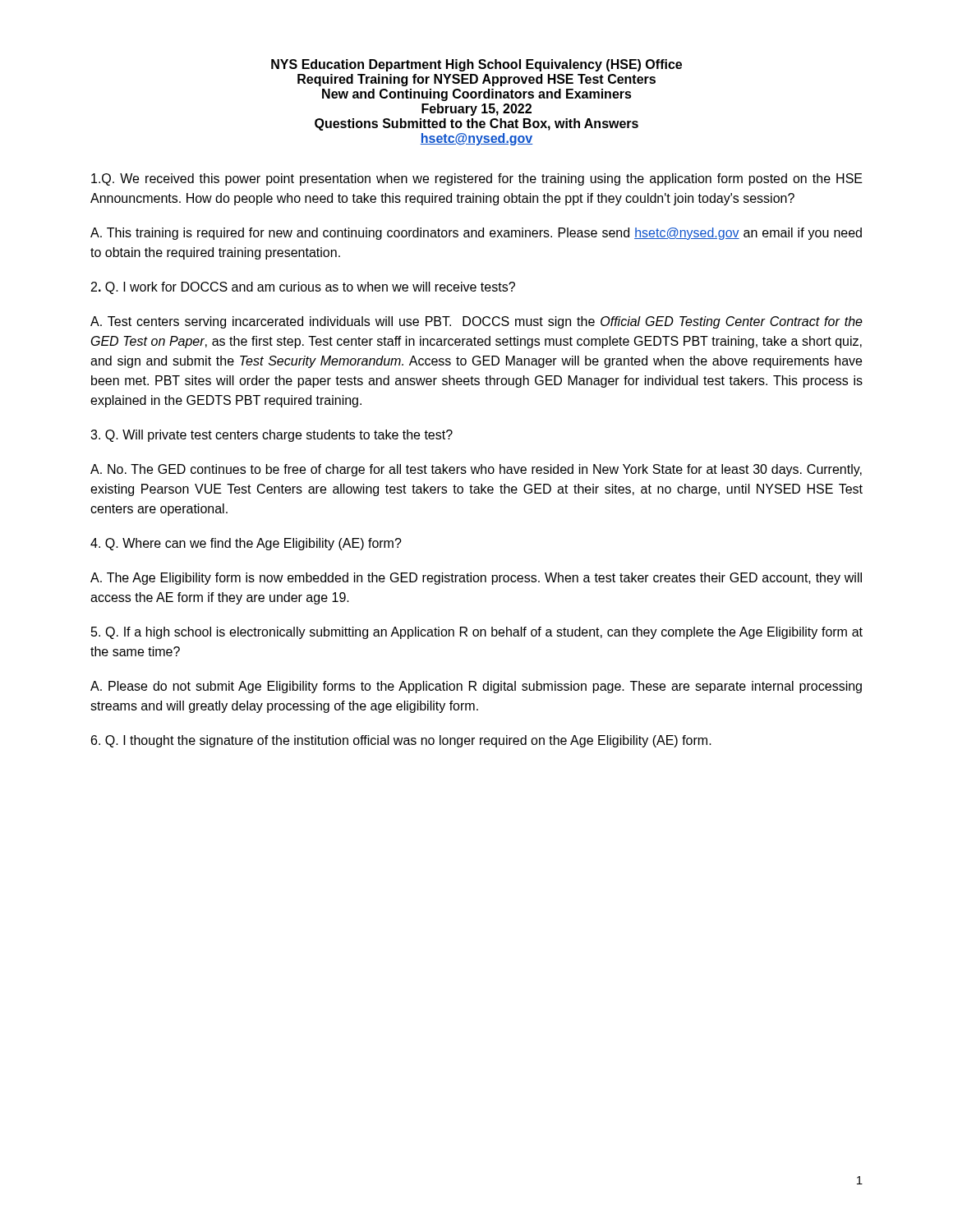Click on the block starting "Q. I thought"
This screenshot has height=1232, width=953.
coord(476,741)
